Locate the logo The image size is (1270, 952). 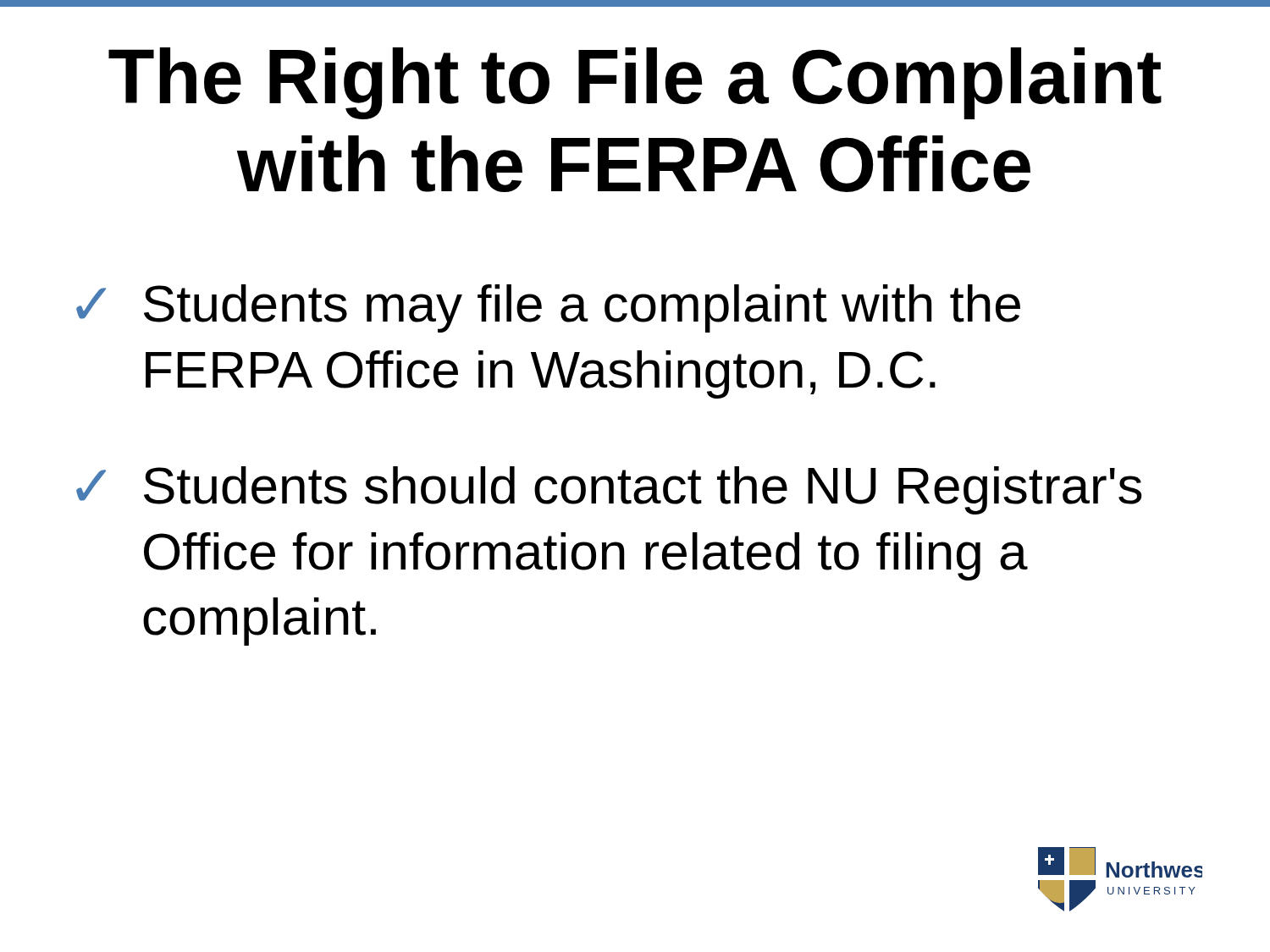tap(1118, 880)
